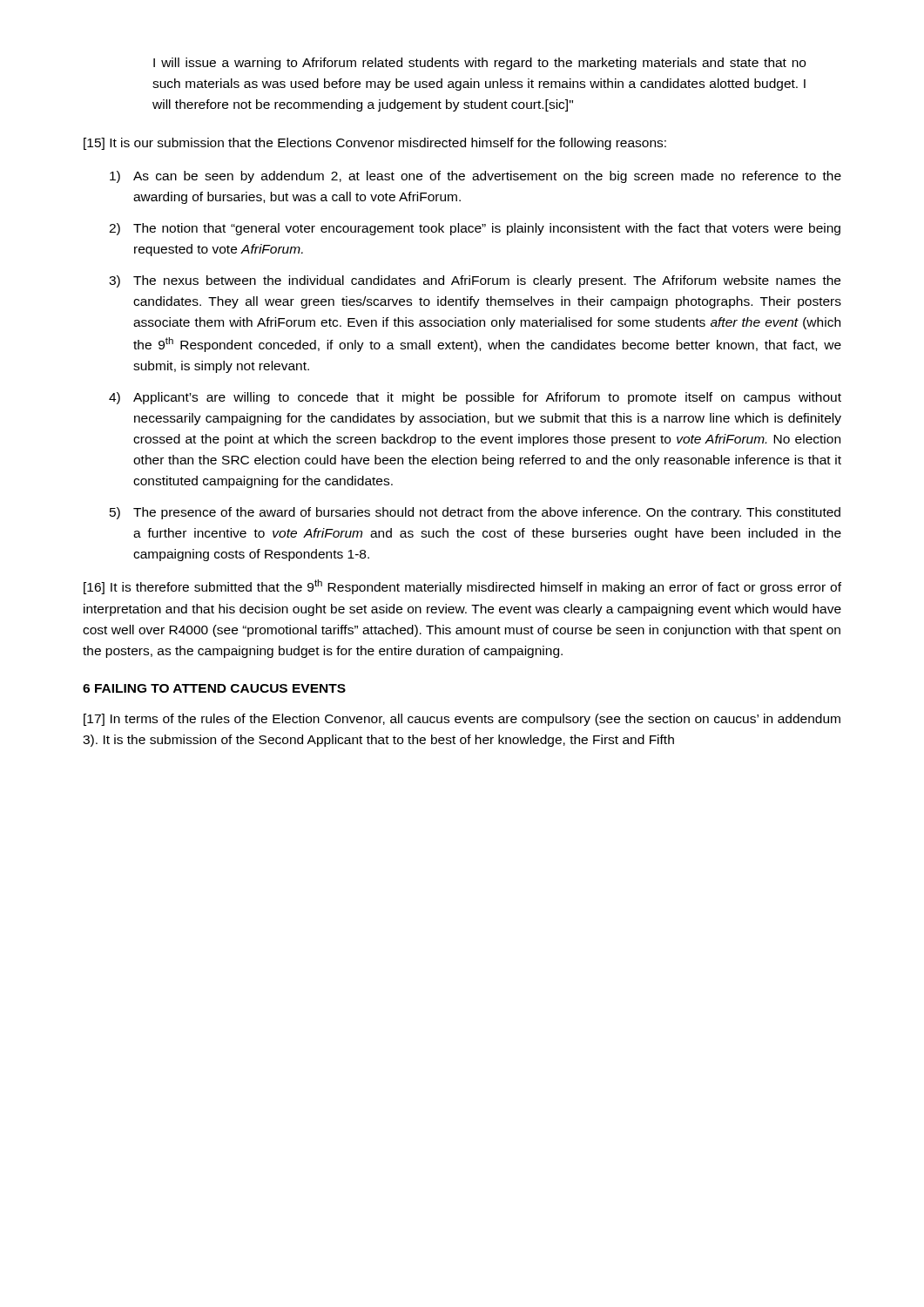This screenshot has width=924, height=1307.
Task: Locate the text block containing "[17] In terms of the rules of the"
Action: 462,729
